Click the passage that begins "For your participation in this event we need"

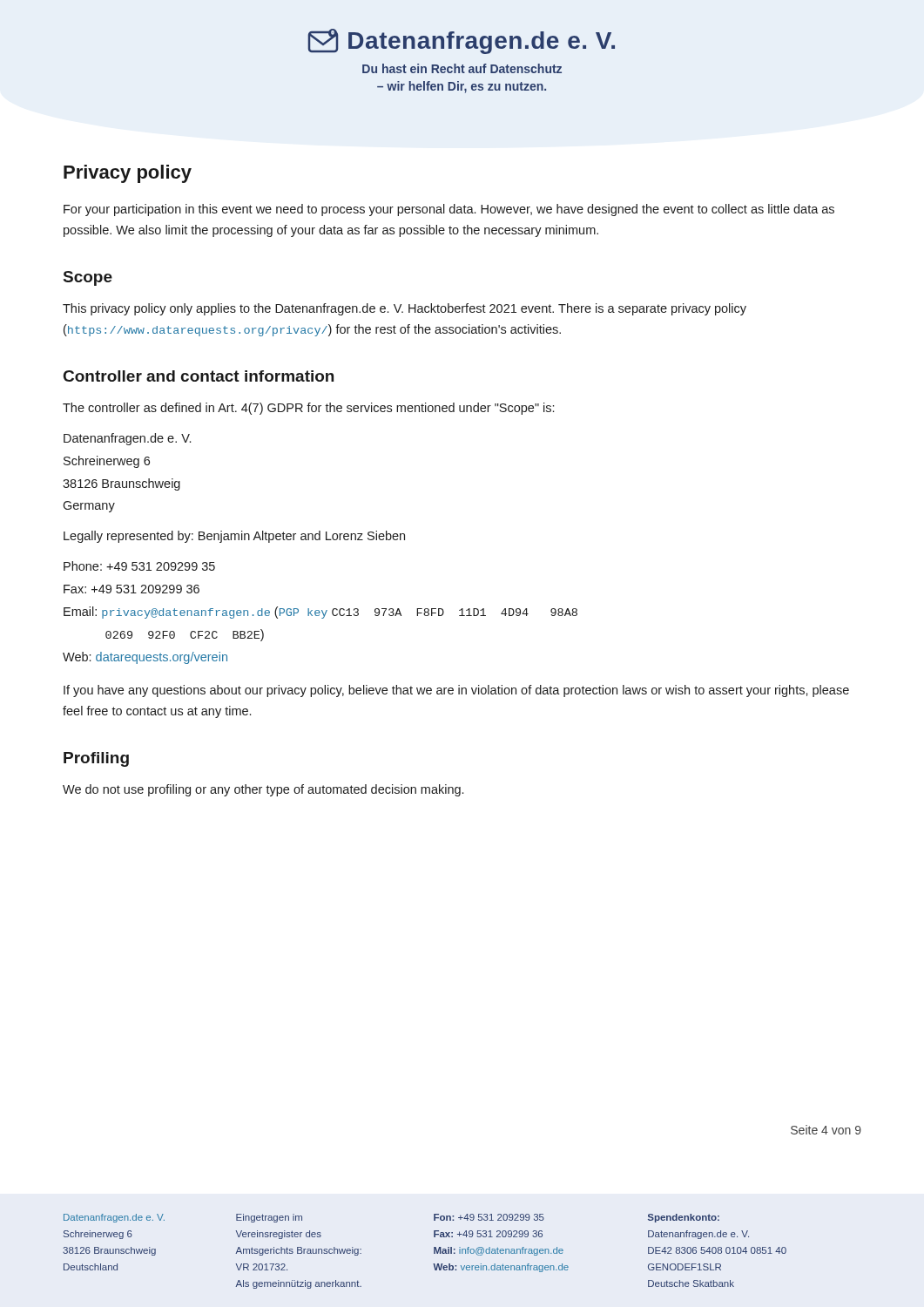pyautogui.click(x=449, y=220)
